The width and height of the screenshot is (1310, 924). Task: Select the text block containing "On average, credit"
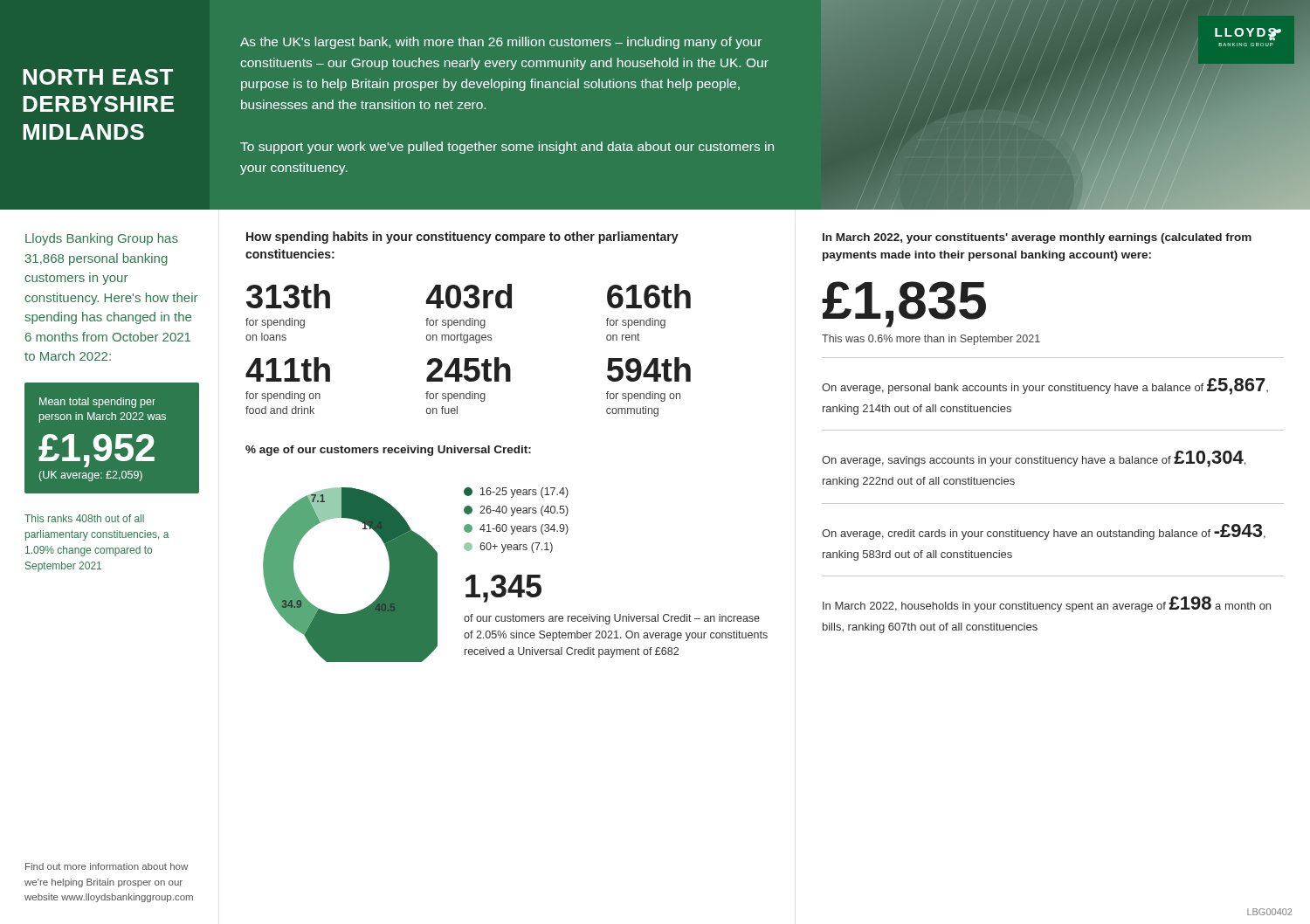pyautogui.click(x=1044, y=540)
